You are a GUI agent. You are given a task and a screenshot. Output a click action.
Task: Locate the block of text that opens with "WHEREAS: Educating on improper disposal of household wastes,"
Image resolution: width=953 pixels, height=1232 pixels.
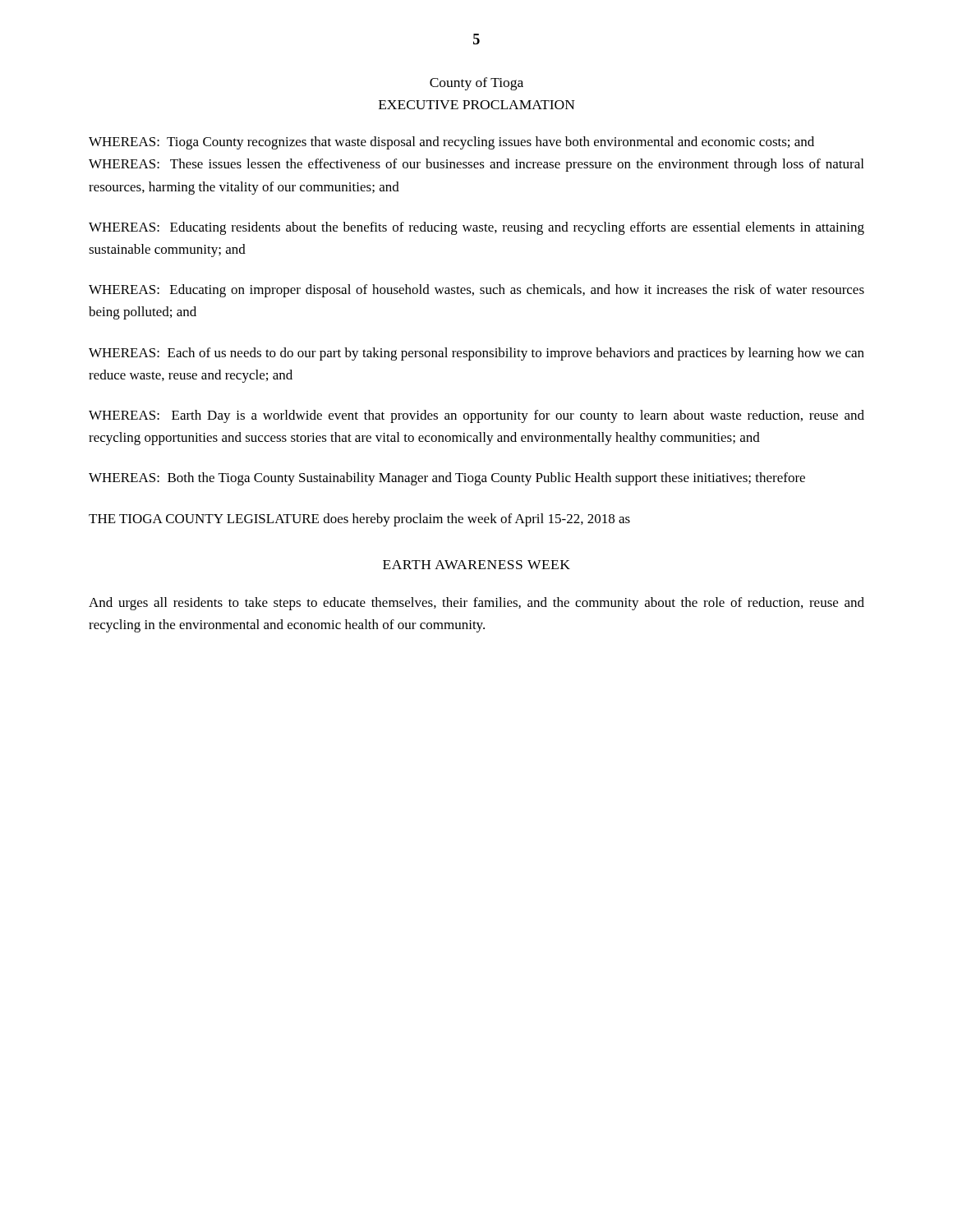(x=476, y=301)
